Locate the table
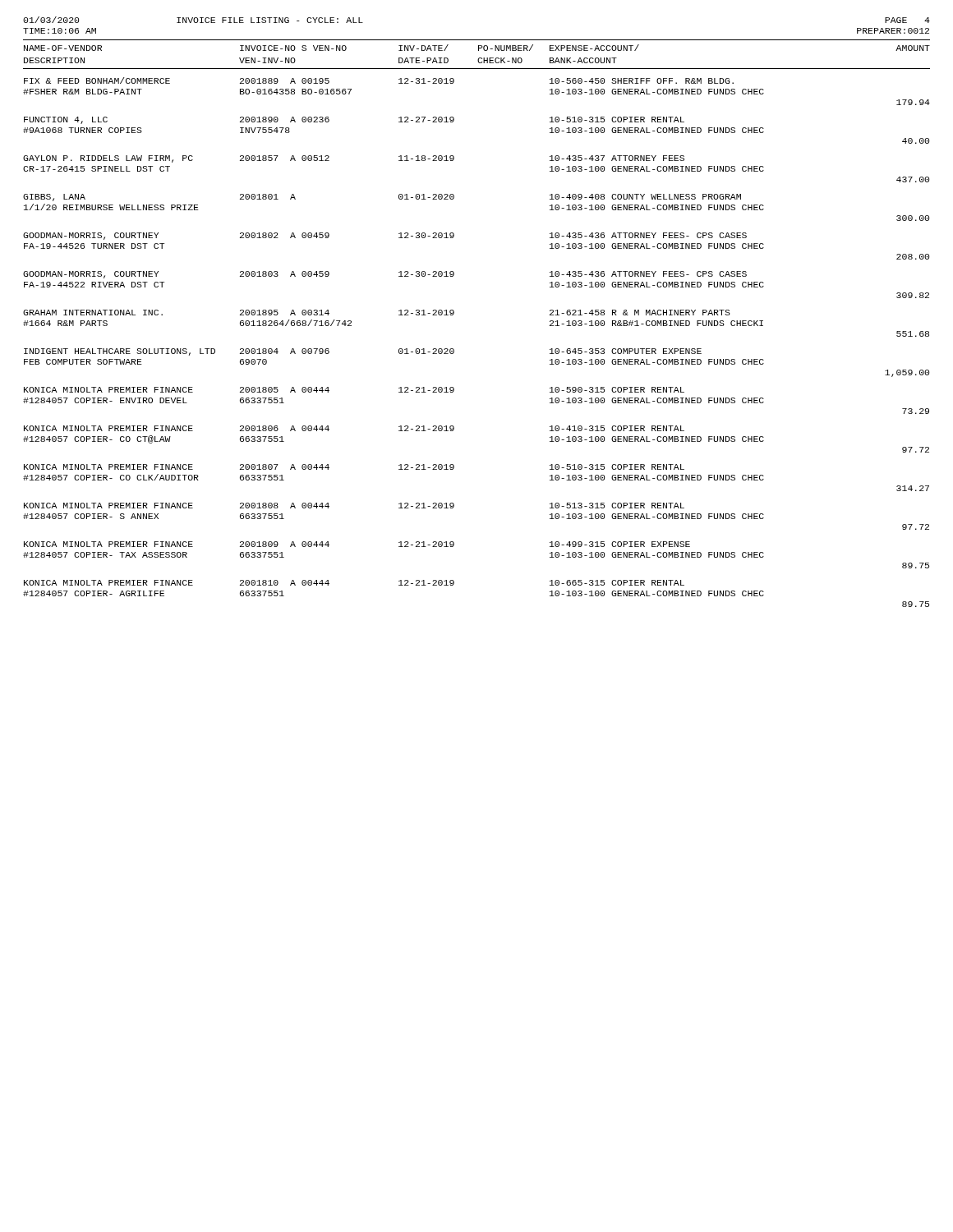953x1232 pixels. pos(476,324)
